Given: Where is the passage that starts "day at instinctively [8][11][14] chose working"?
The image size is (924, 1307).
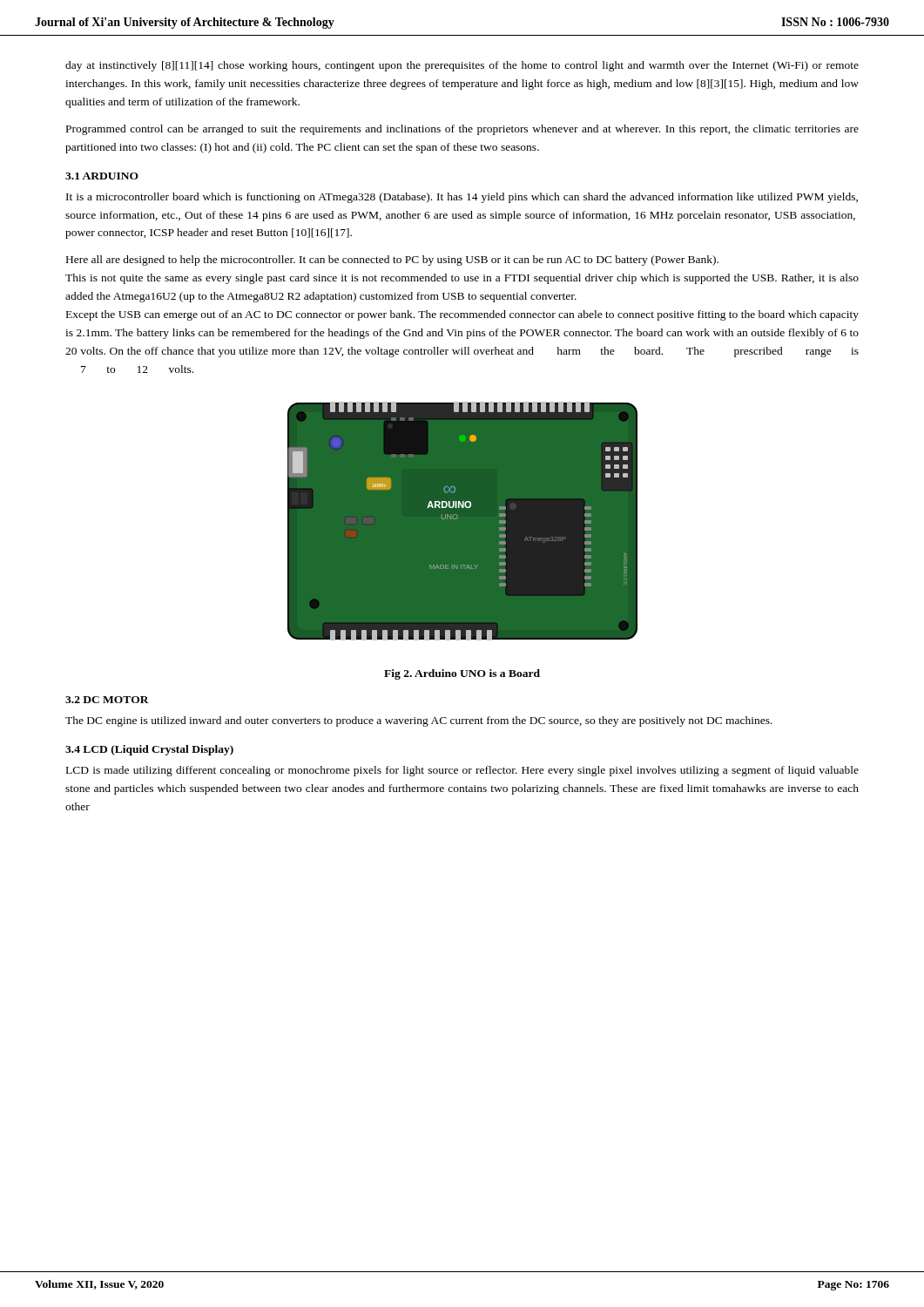Looking at the screenshot, I should coord(462,83).
